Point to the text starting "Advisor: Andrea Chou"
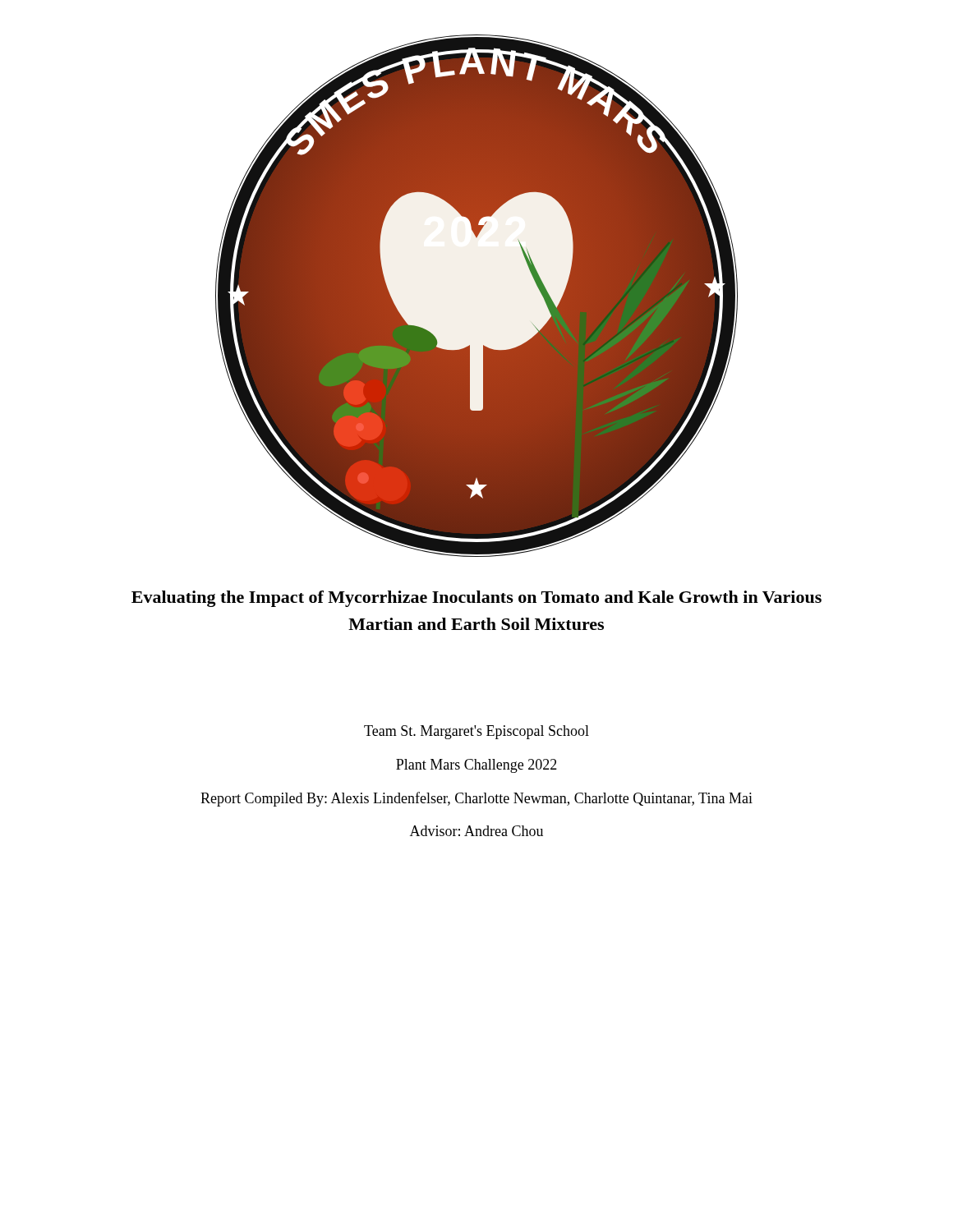The height and width of the screenshot is (1232, 953). pos(476,832)
